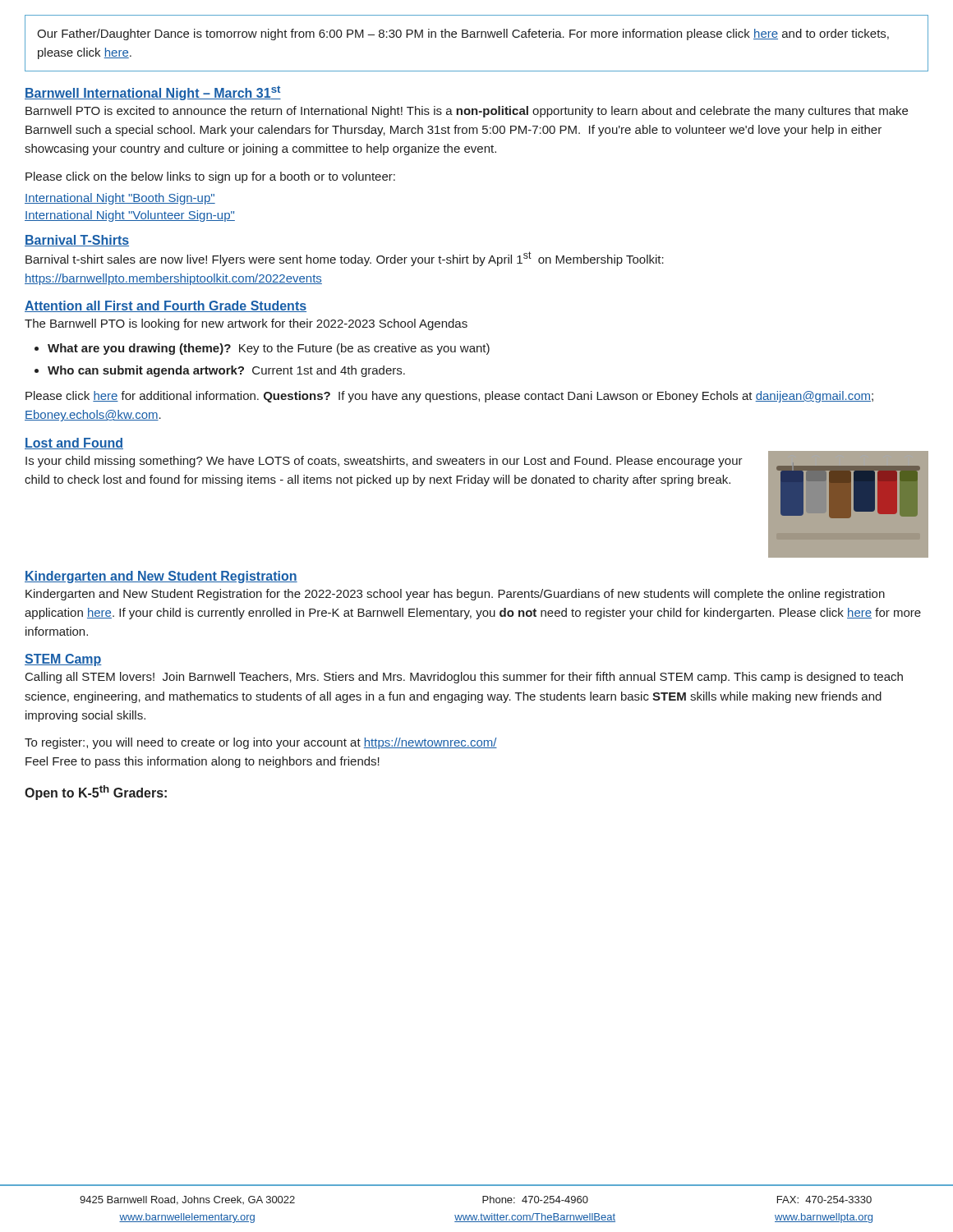The width and height of the screenshot is (953, 1232).
Task: Find "International Night "Booth Sign-up"" on this page
Action: tap(120, 197)
